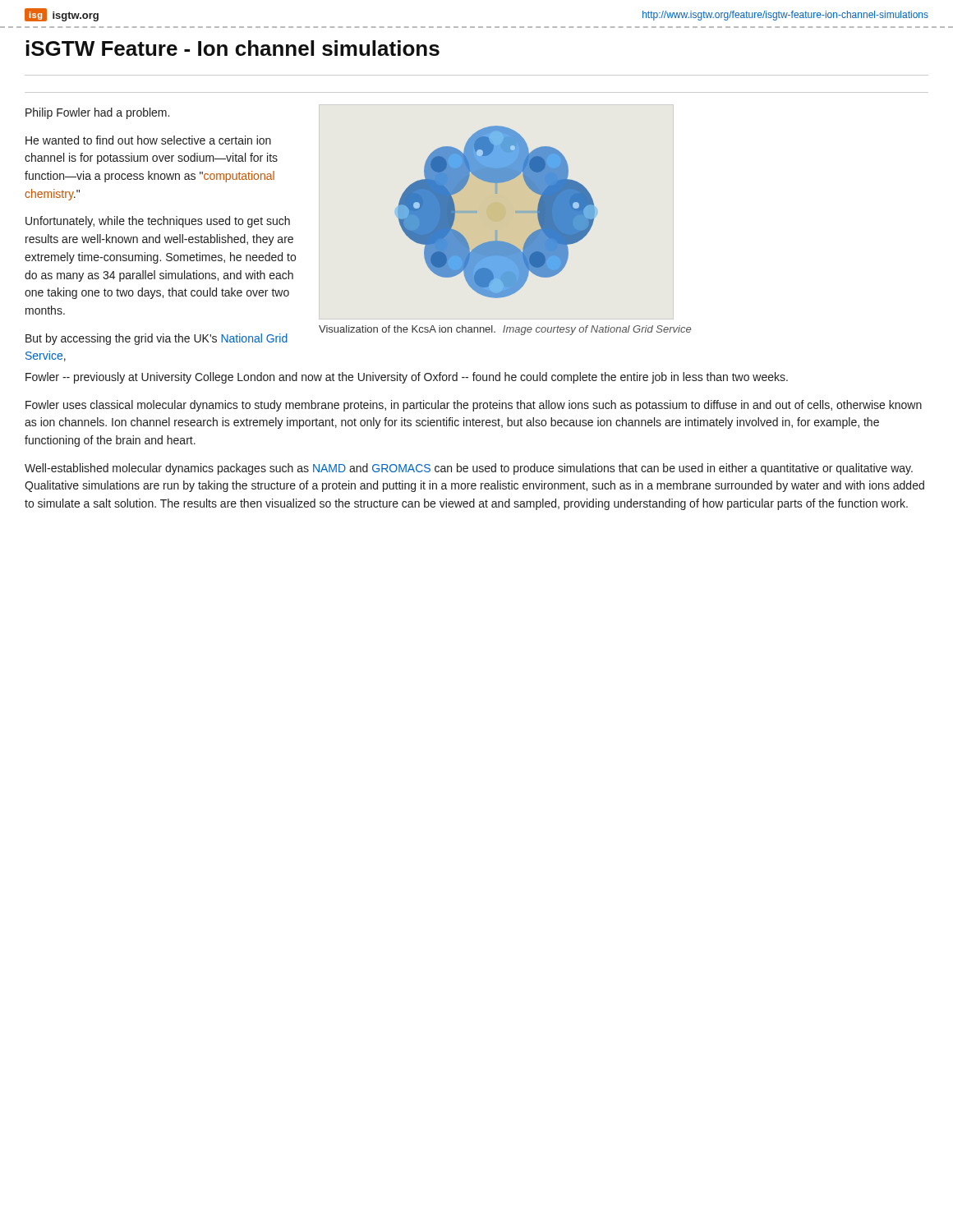Locate the illustration

[x=496, y=212]
